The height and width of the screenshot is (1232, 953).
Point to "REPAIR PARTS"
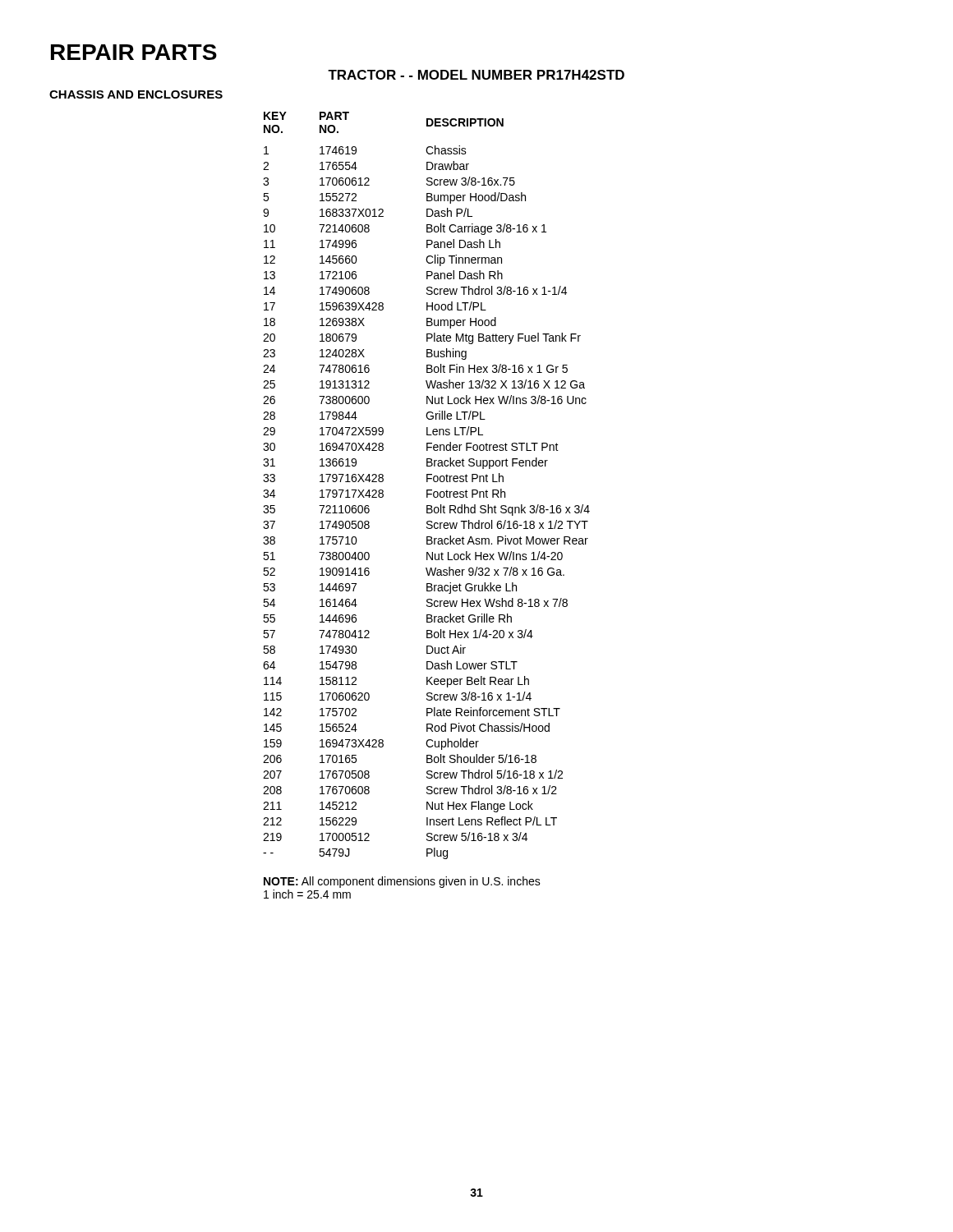[x=133, y=52]
